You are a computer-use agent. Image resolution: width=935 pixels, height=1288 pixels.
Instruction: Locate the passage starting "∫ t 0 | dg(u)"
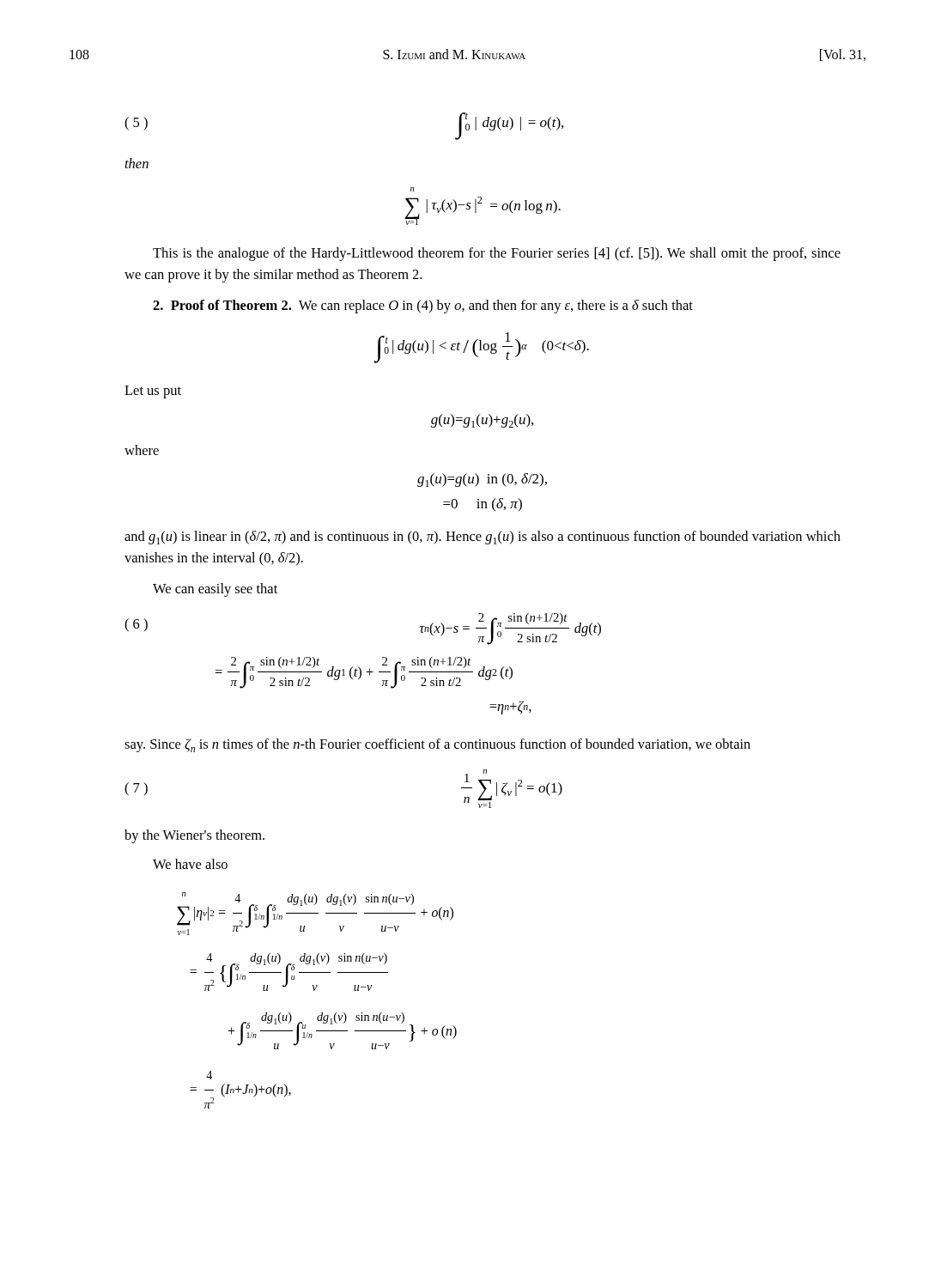483,346
